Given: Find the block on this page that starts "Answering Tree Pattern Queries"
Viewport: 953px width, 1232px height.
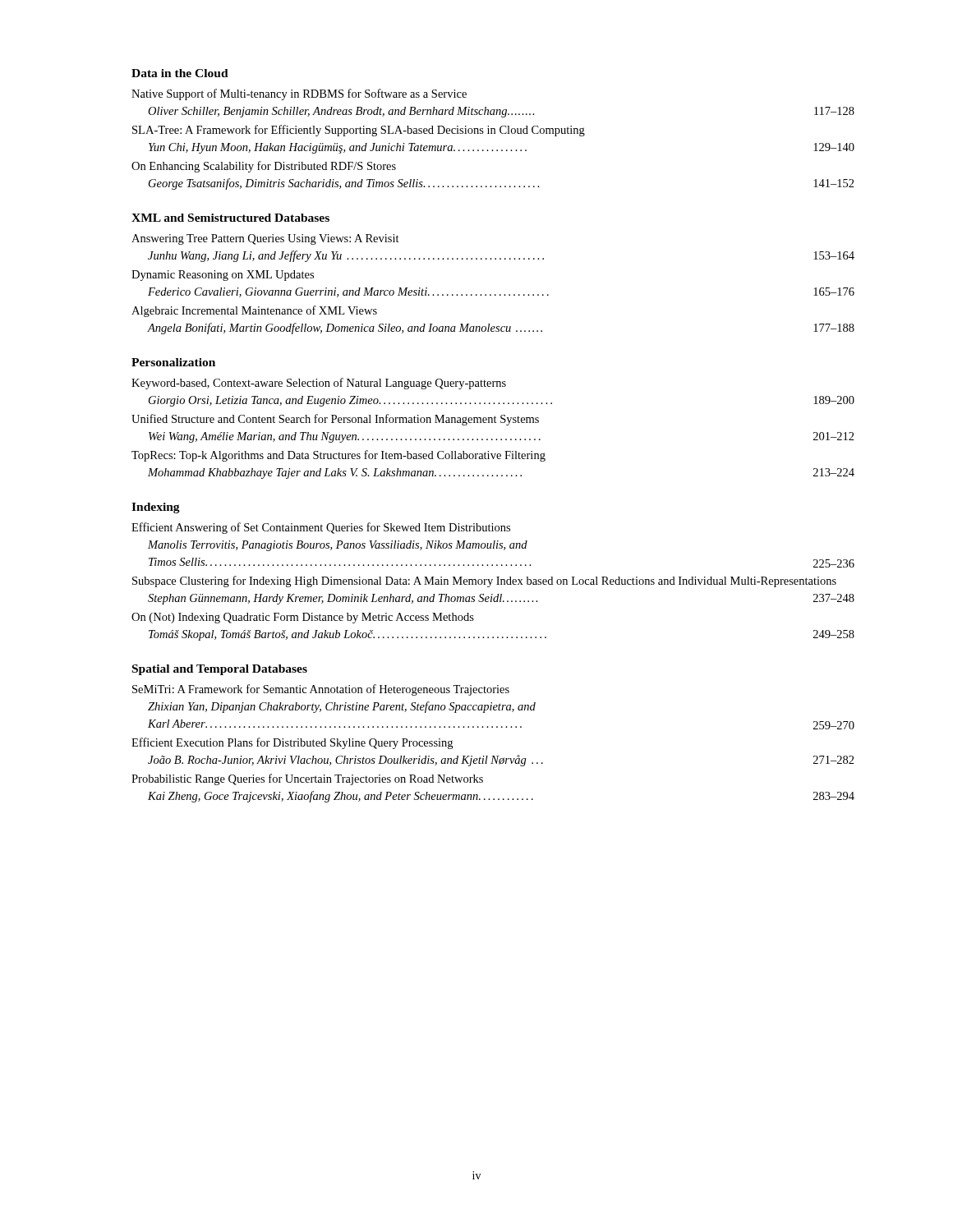Looking at the screenshot, I should tap(493, 247).
